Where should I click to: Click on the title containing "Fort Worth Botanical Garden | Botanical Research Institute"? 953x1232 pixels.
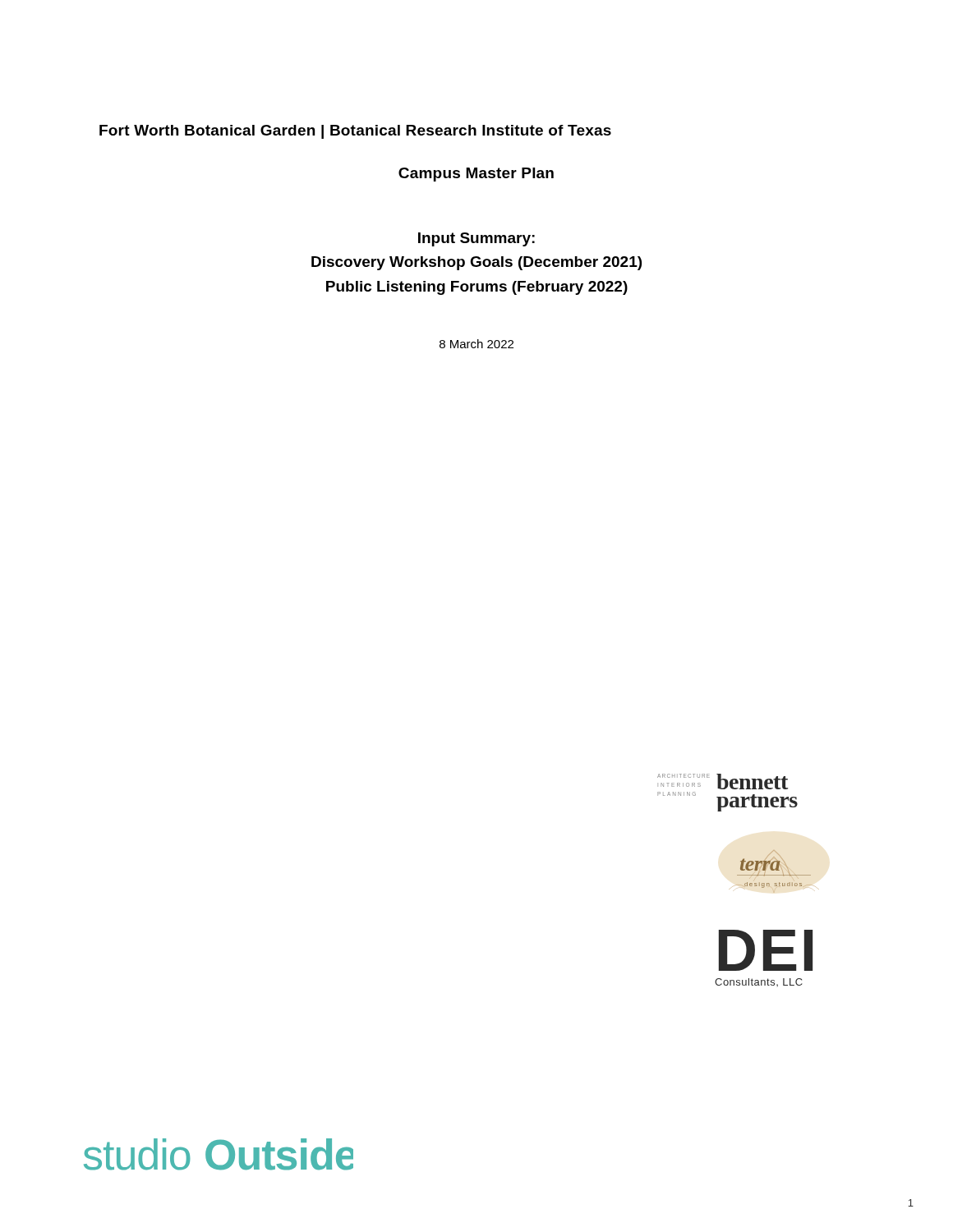pos(355,130)
